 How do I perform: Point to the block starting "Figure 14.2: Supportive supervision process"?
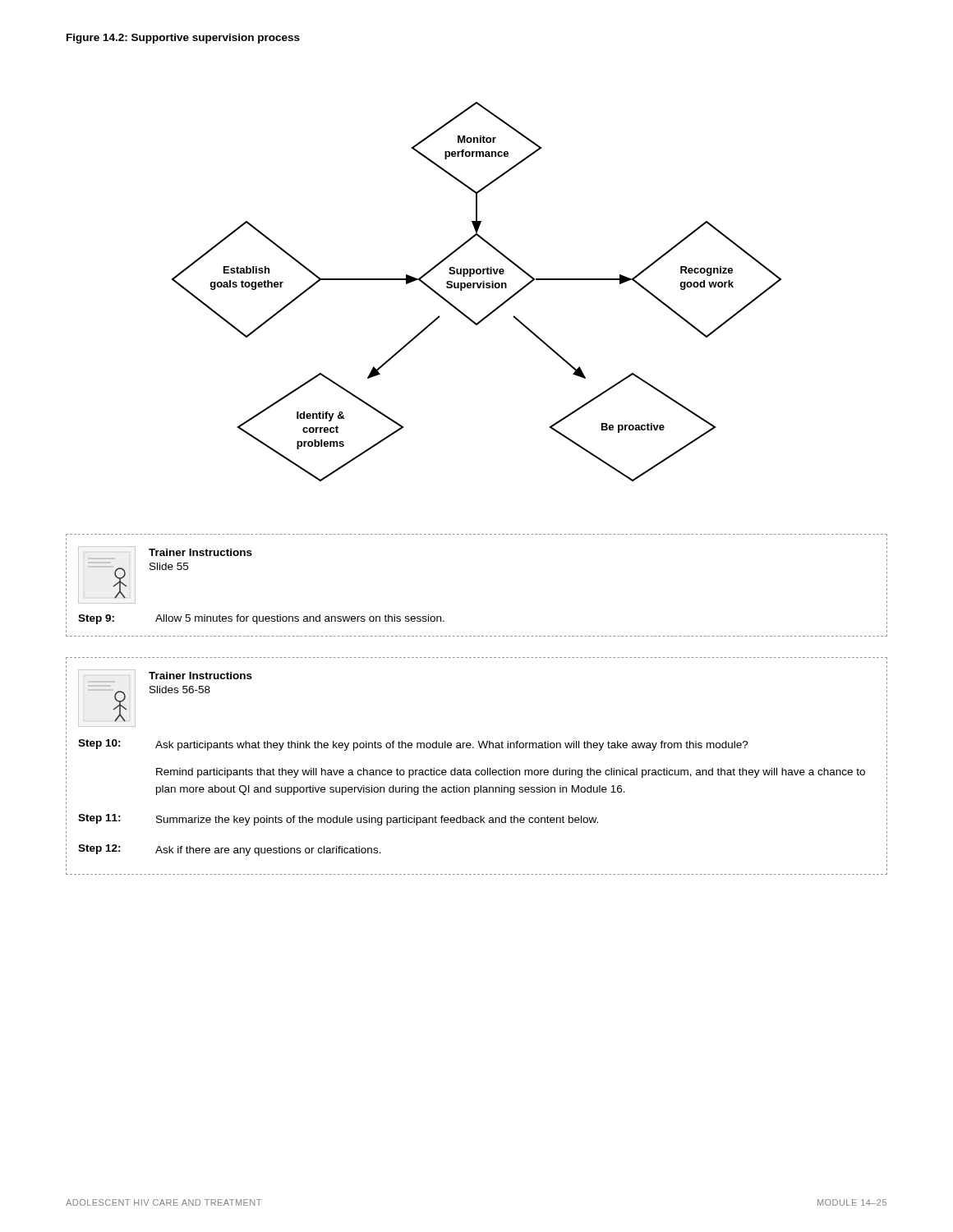[183, 37]
